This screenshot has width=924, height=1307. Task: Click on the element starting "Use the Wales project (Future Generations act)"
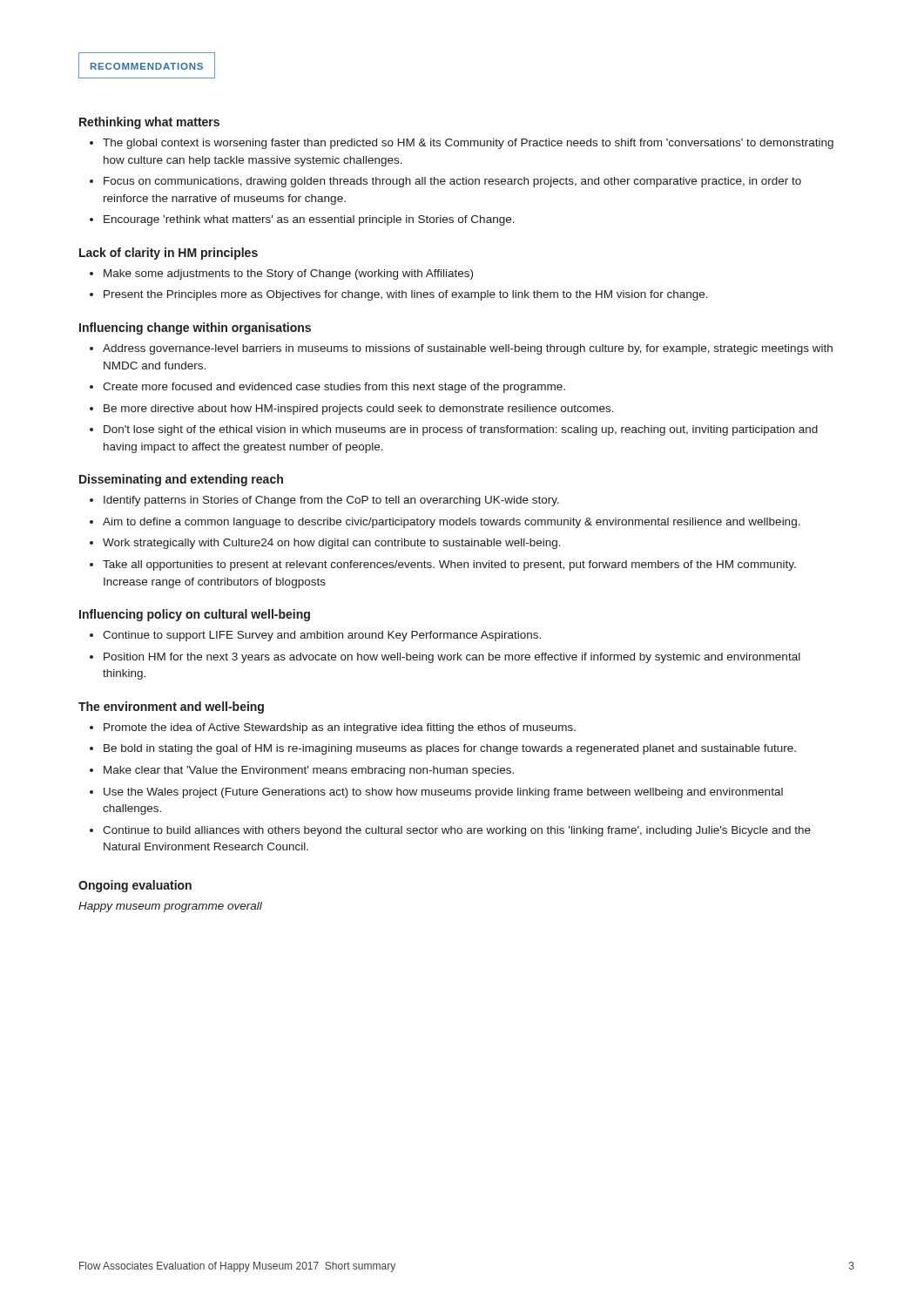click(x=443, y=800)
